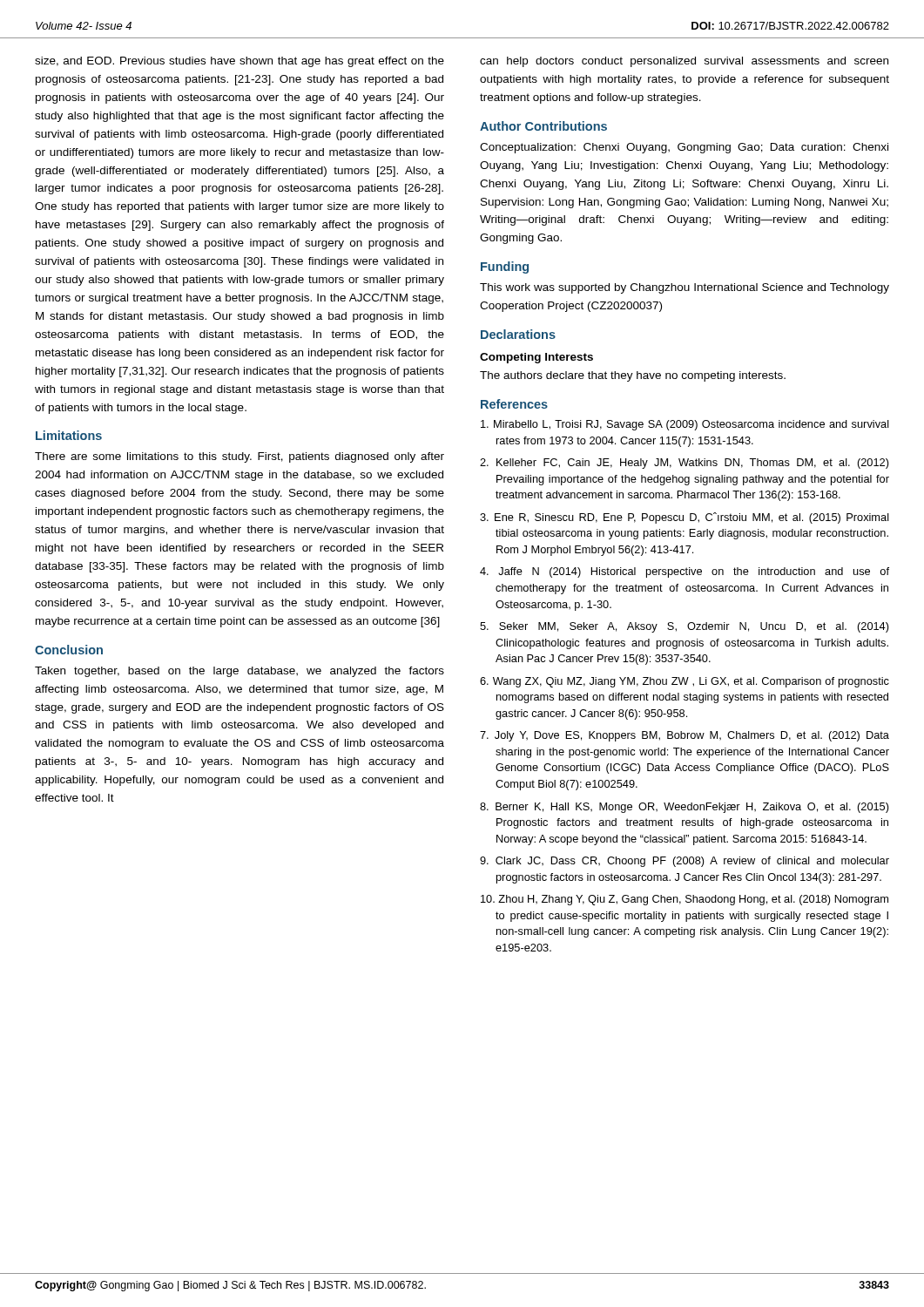
Task: Locate the element starting "3. Ene R, Sinescu RD, Ene P, Popescu"
Action: pyautogui.click(x=684, y=533)
